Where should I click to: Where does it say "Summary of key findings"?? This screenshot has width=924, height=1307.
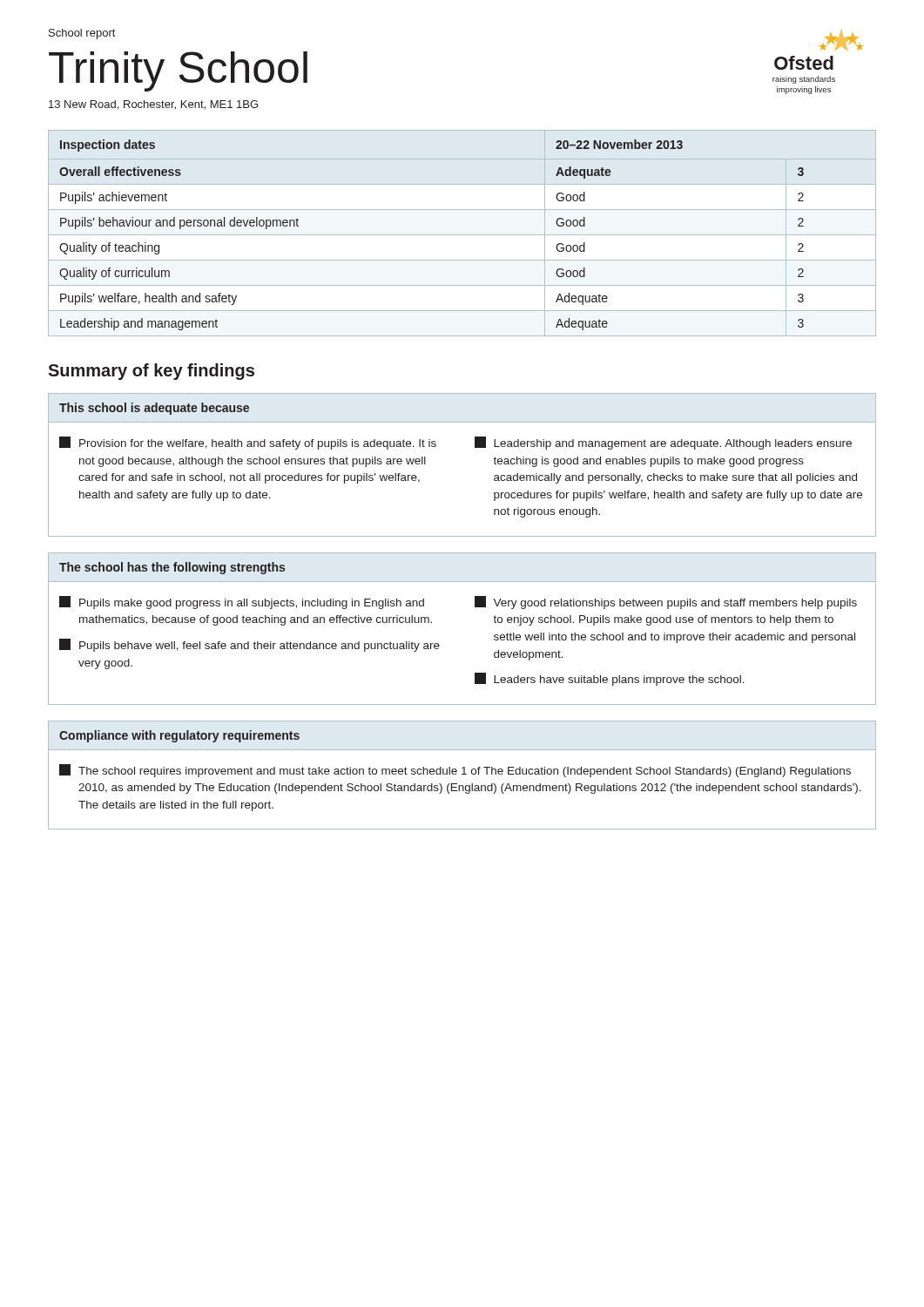[x=151, y=370]
